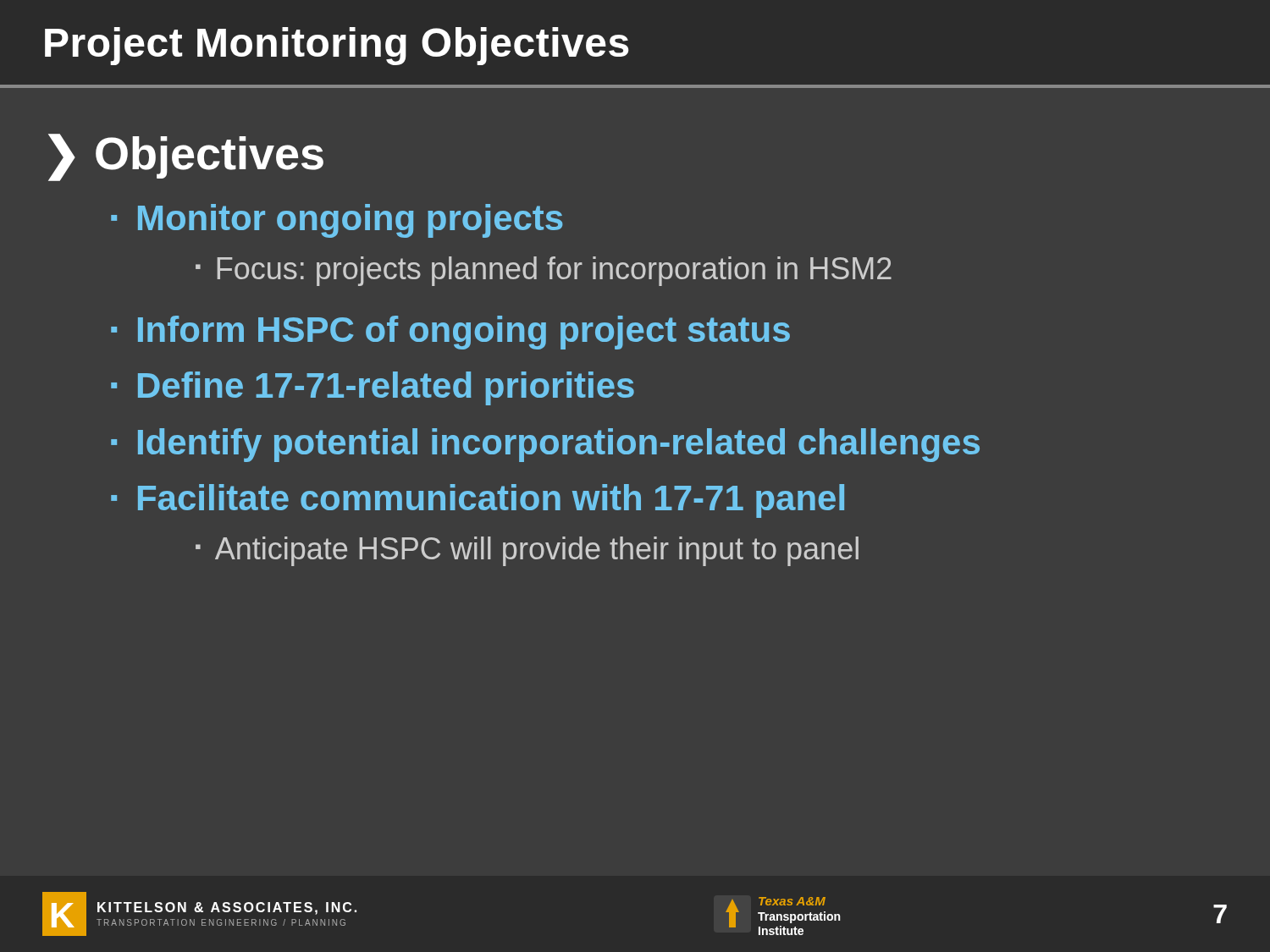The width and height of the screenshot is (1270, 952).
Task: Click on the text starting "▪ Focus: projects planned for"
Action: click(544, 268)
